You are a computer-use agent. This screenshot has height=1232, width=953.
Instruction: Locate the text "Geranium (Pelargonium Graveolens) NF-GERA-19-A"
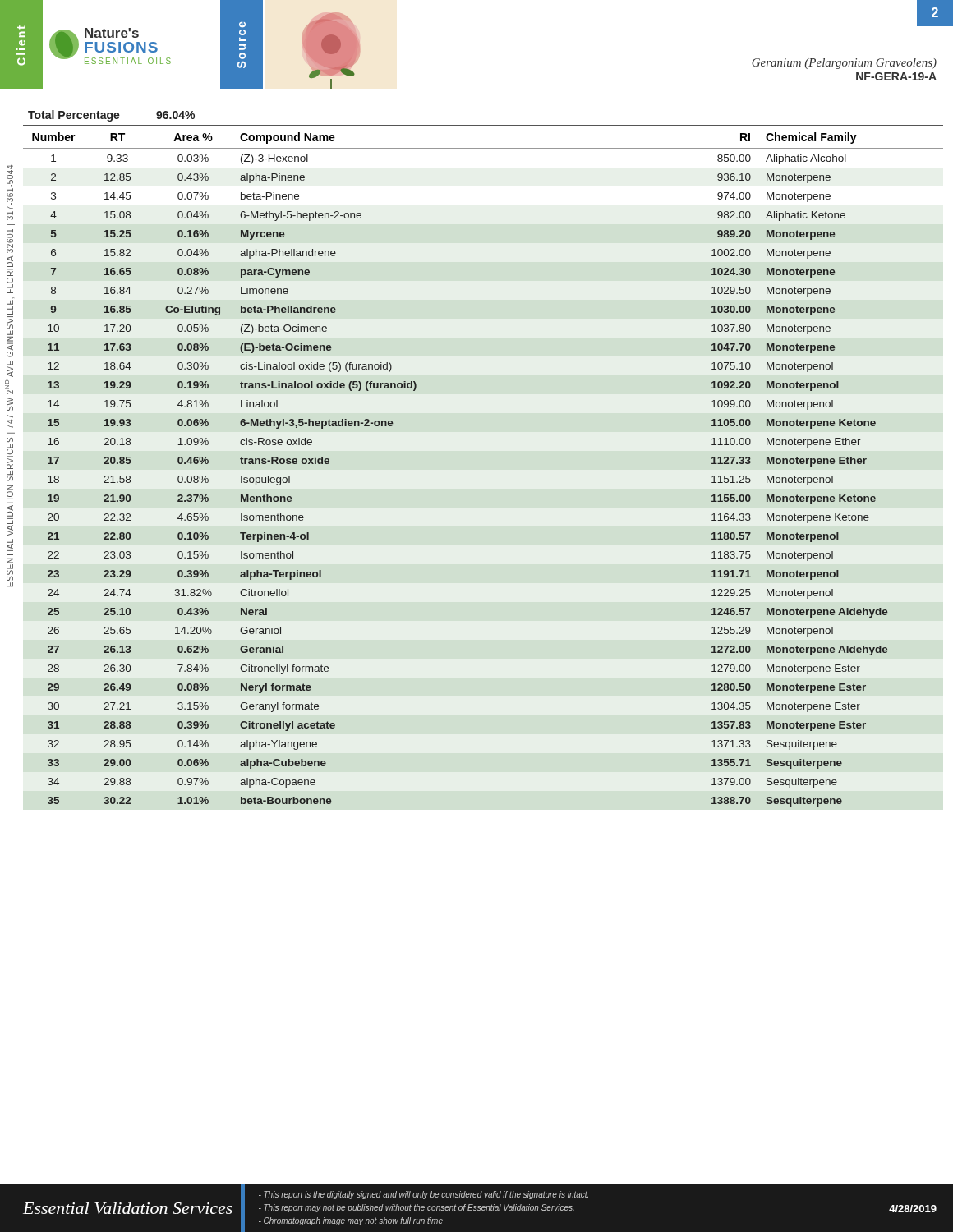[x=844, y=69]
